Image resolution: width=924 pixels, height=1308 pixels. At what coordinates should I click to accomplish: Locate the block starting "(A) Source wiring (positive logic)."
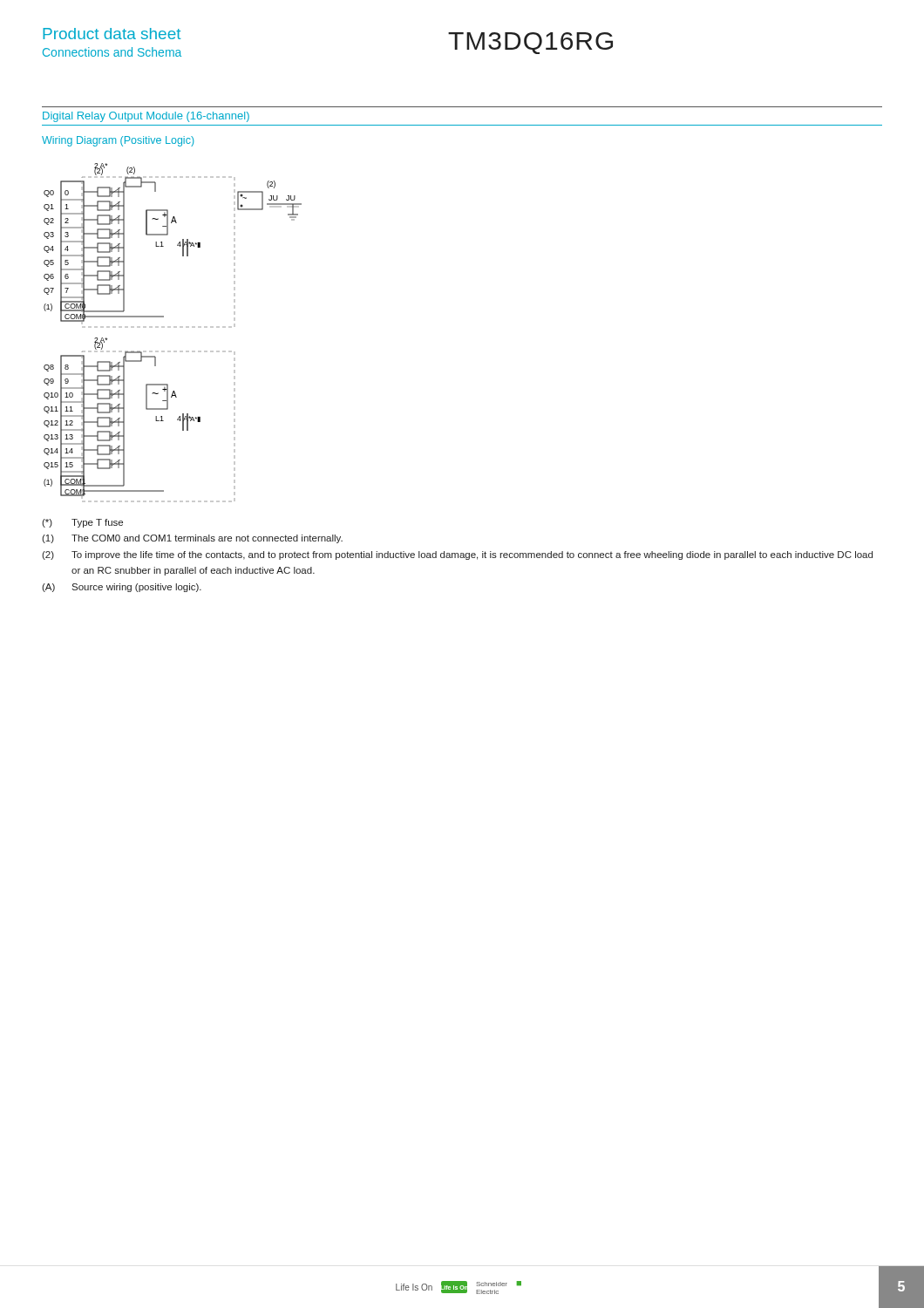pyautogui.click(x=122, y=587)
